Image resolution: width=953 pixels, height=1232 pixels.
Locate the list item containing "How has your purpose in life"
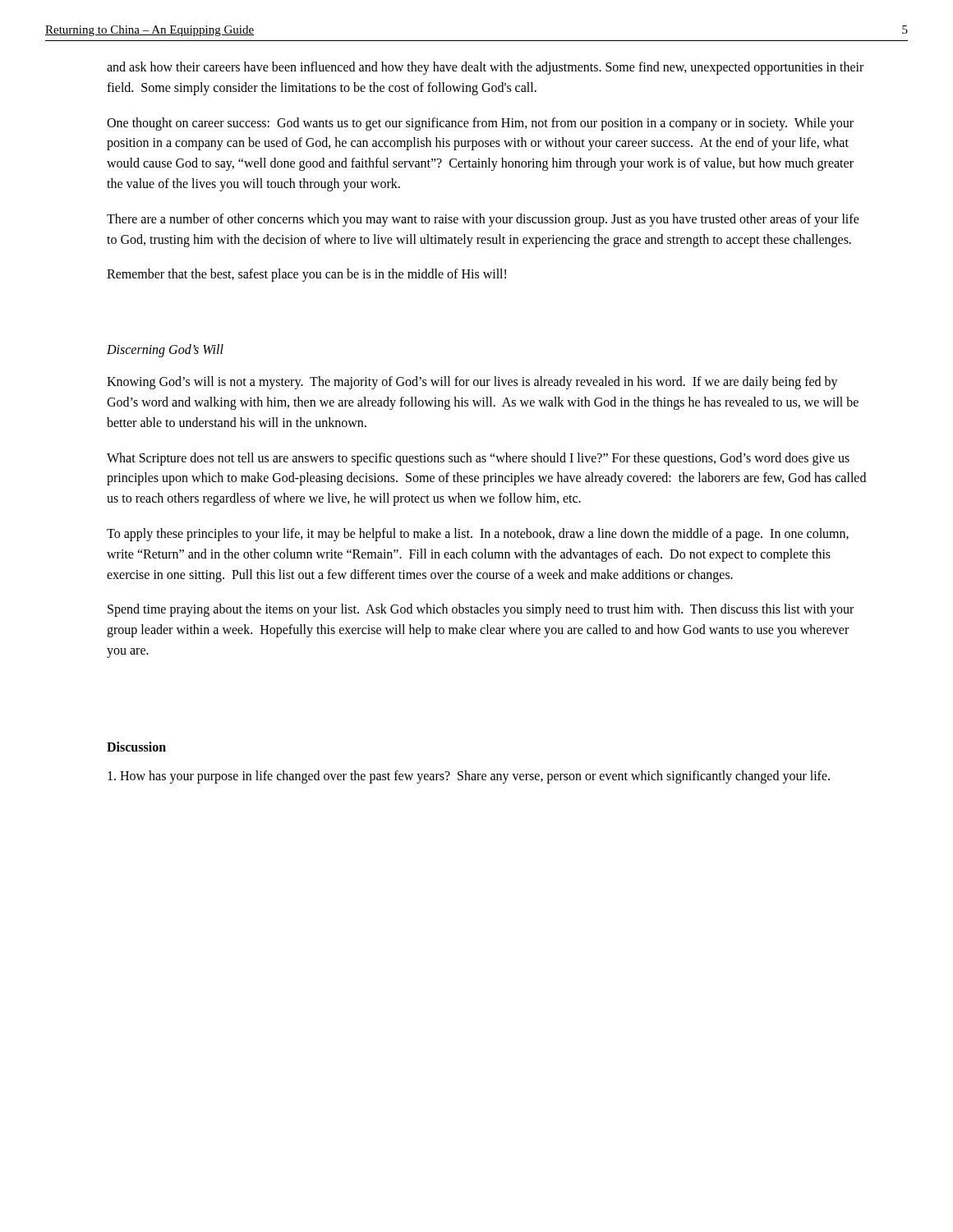click(x=469, y=776)
